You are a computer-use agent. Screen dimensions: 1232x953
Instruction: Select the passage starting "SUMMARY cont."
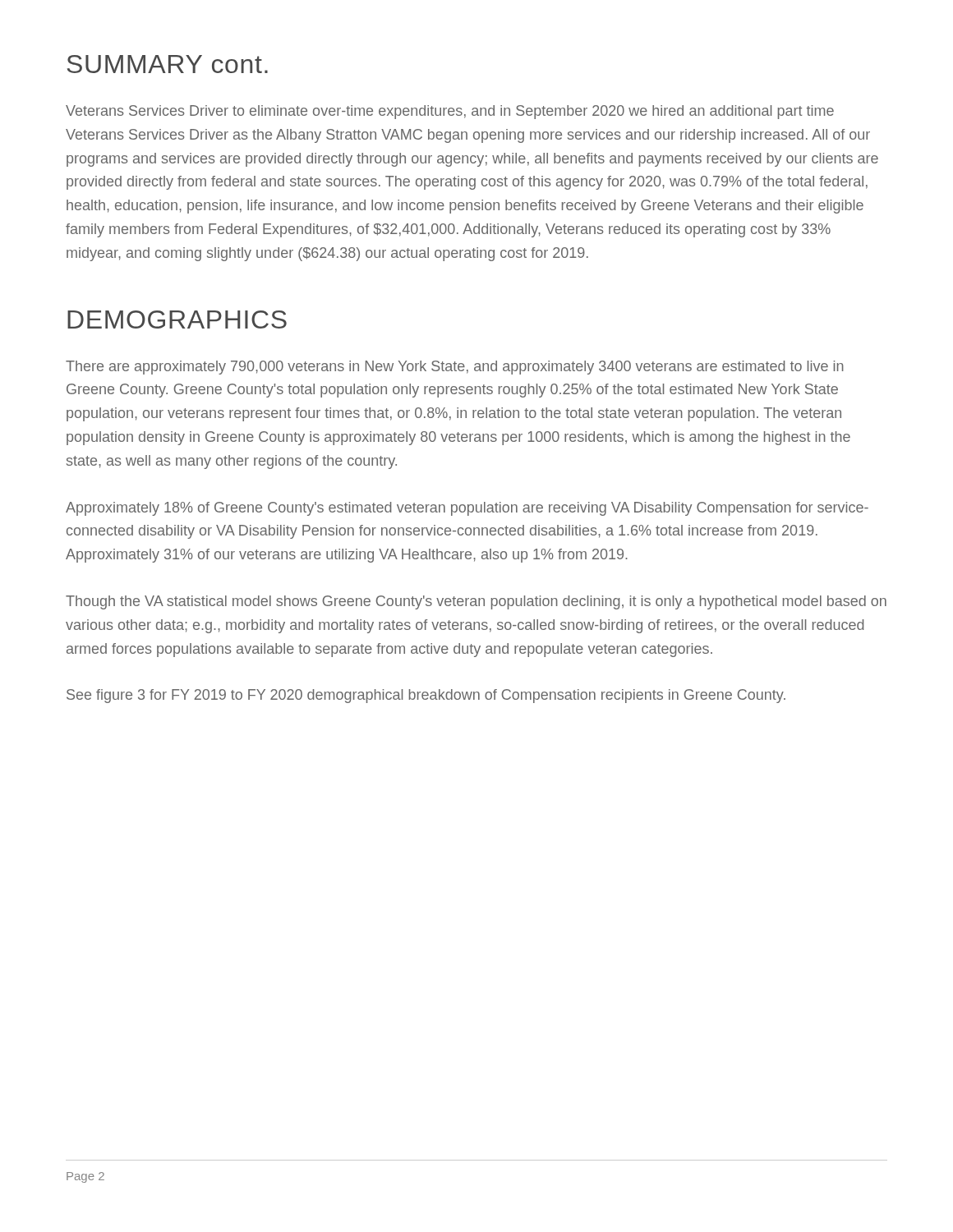(x=168, y=64)
